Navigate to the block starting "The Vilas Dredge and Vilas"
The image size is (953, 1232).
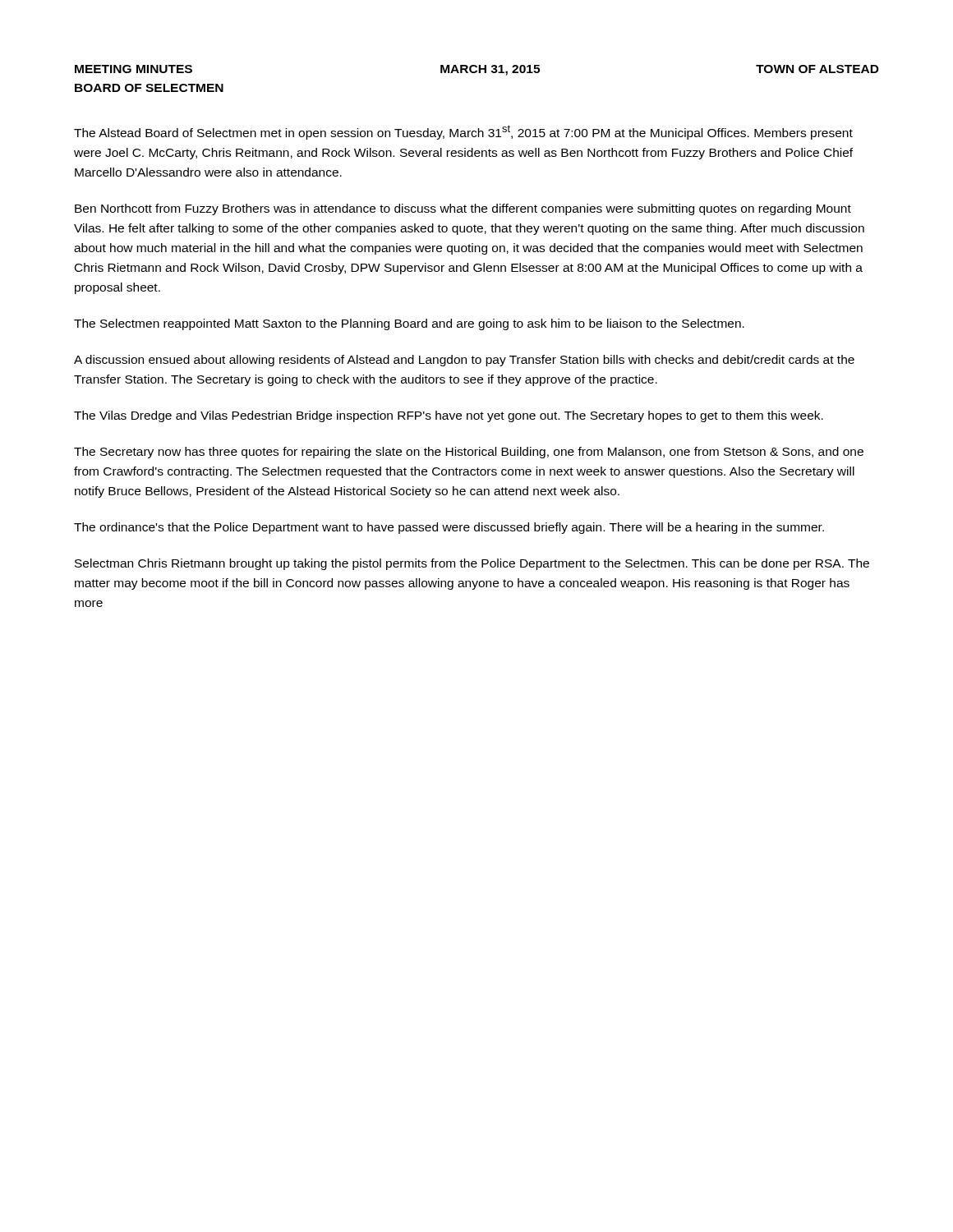476,415
